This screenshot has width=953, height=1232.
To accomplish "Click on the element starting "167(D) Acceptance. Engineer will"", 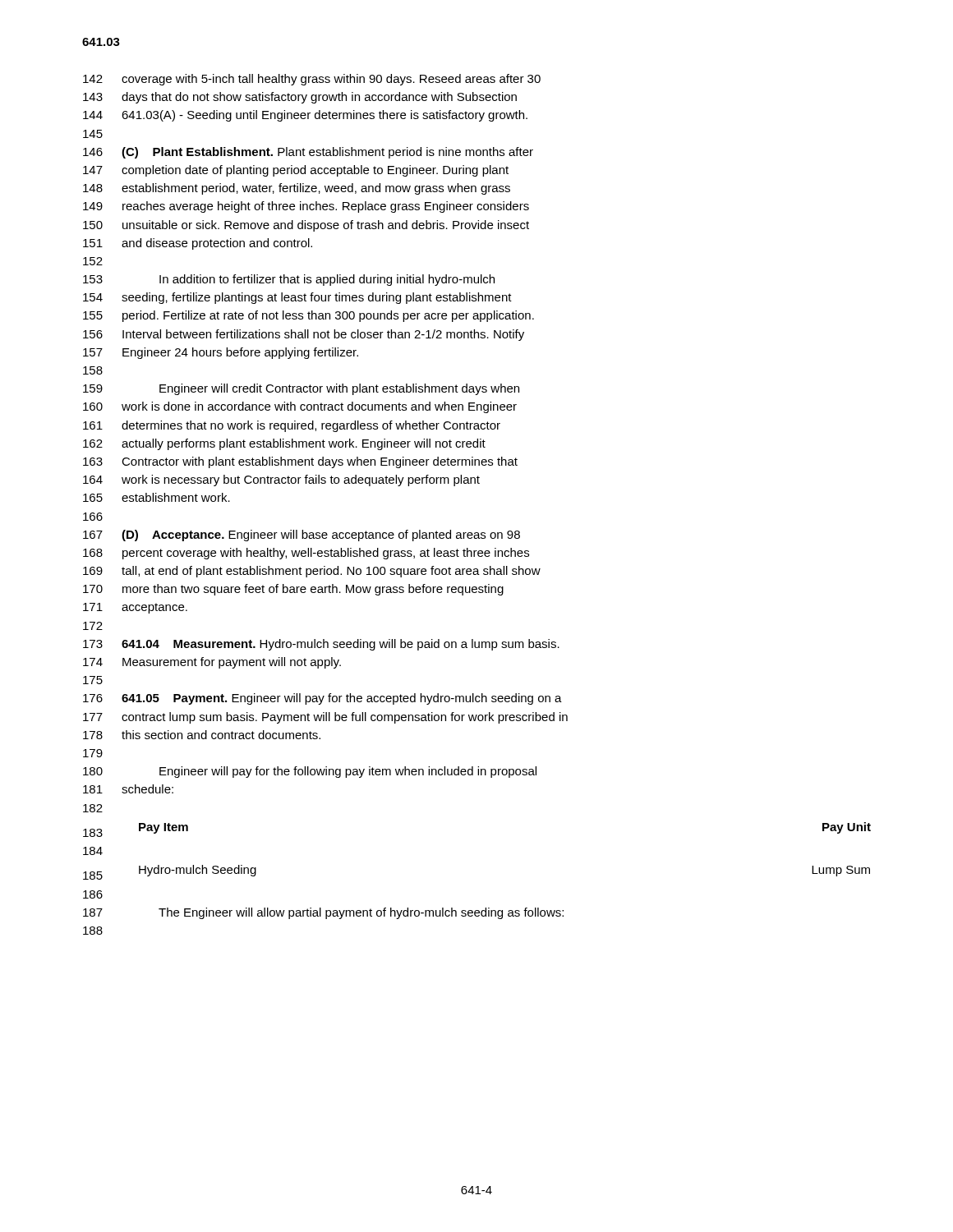I will (476, 571).
